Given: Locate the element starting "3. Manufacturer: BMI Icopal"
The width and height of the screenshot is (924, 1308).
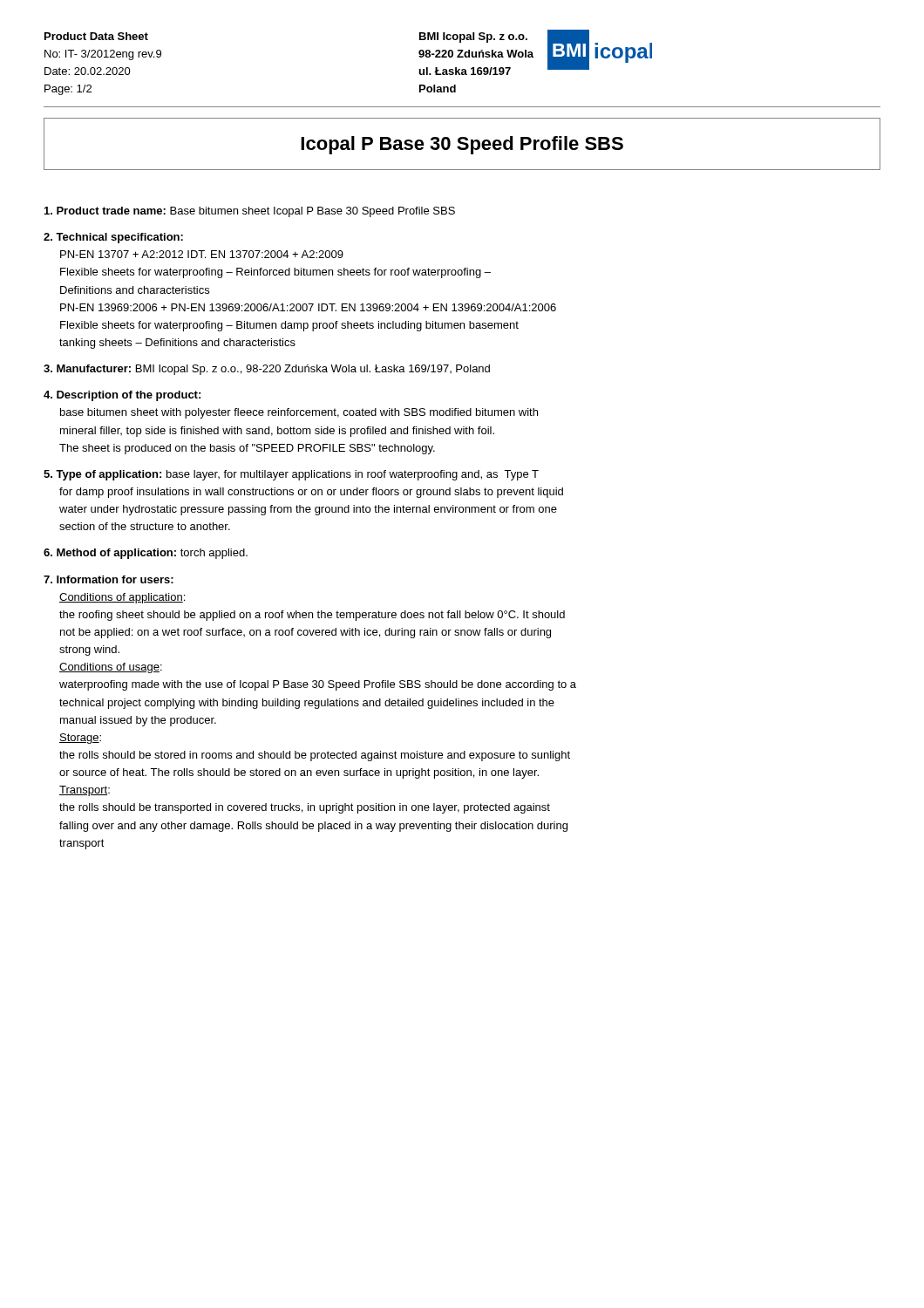Looking at the screenshot, I should point(267,369).
